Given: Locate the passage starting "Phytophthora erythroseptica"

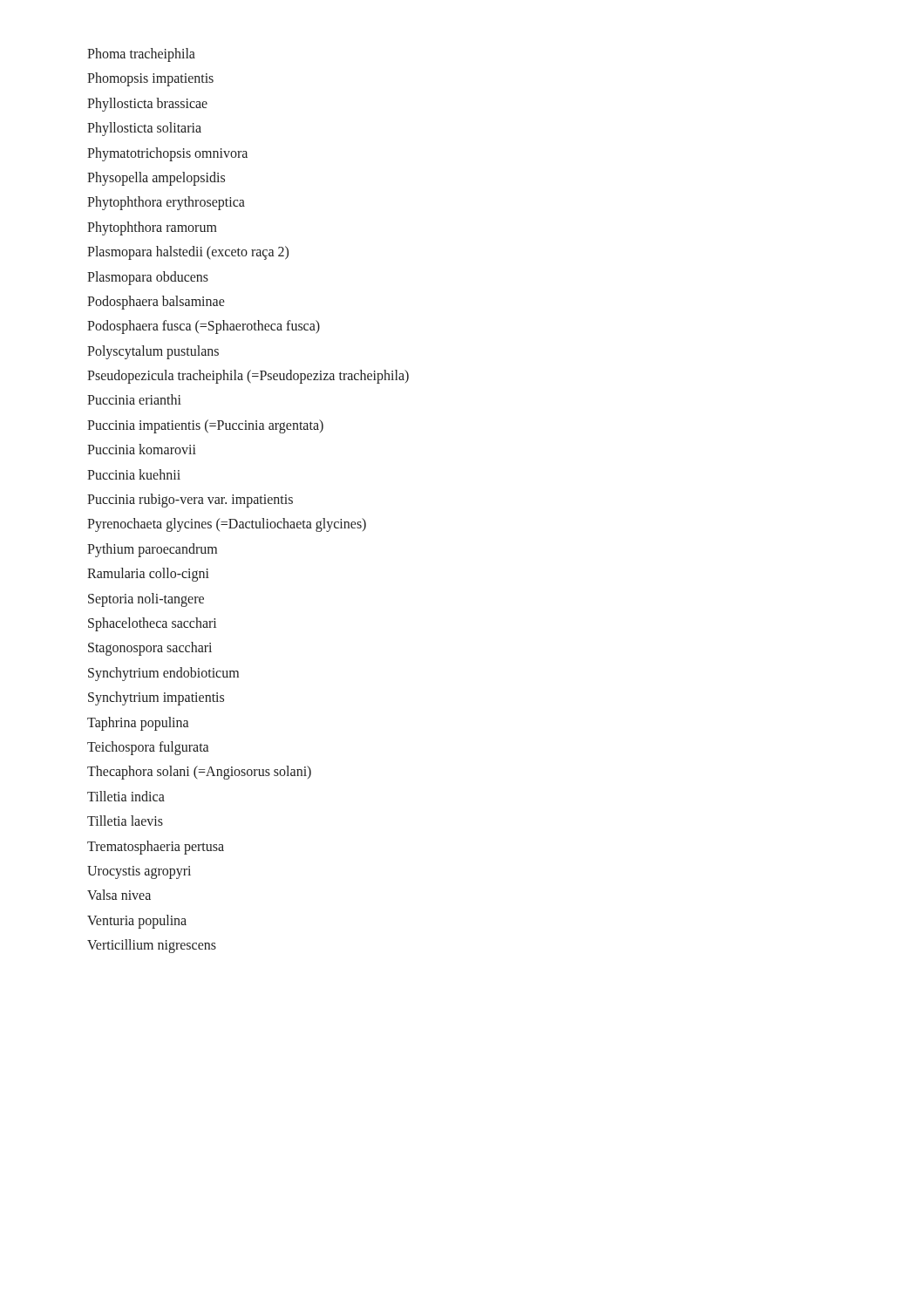Looking at the screenshot, I should (166, 202).
